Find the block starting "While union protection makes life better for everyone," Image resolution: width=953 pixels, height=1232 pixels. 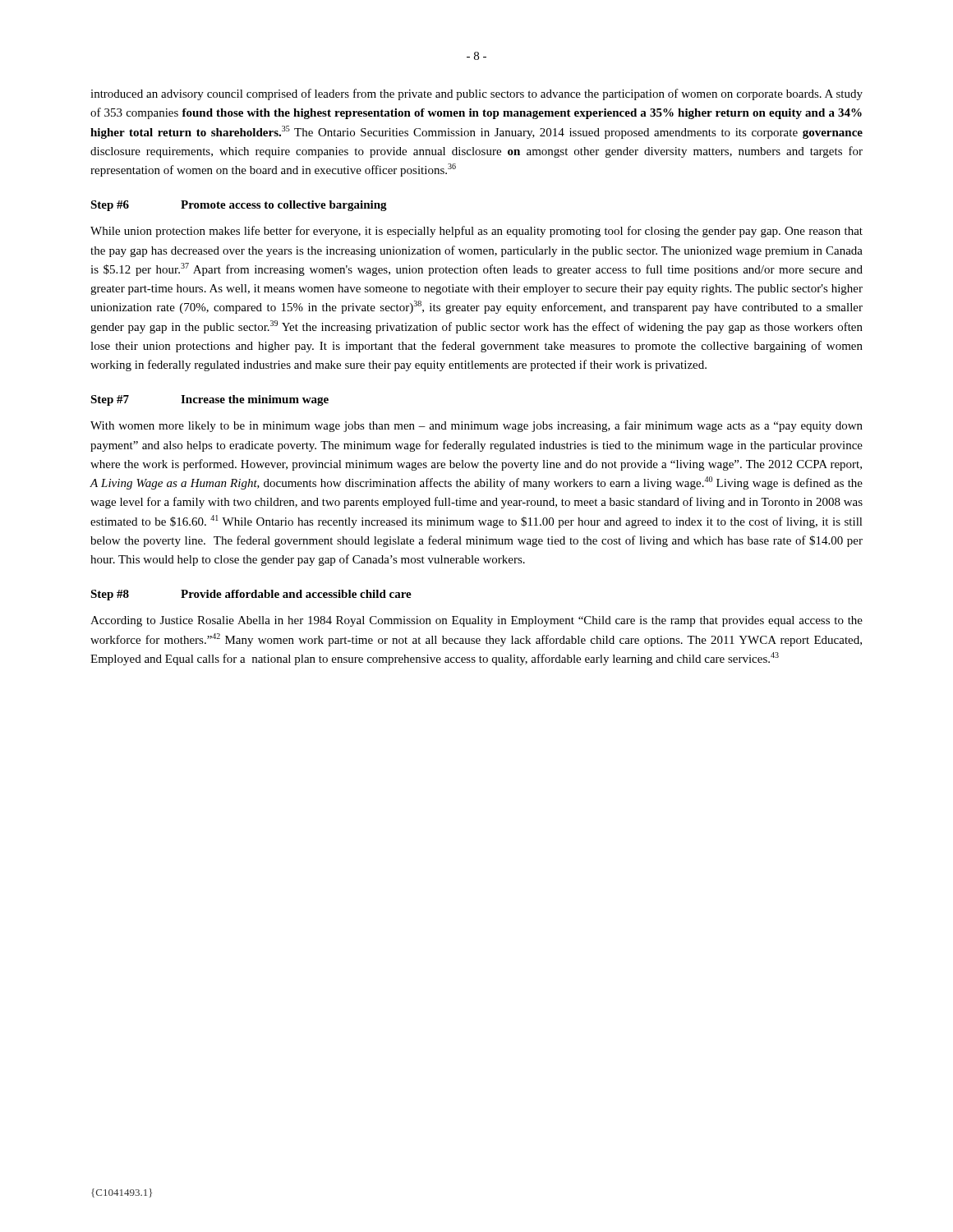tap(476, 298)
